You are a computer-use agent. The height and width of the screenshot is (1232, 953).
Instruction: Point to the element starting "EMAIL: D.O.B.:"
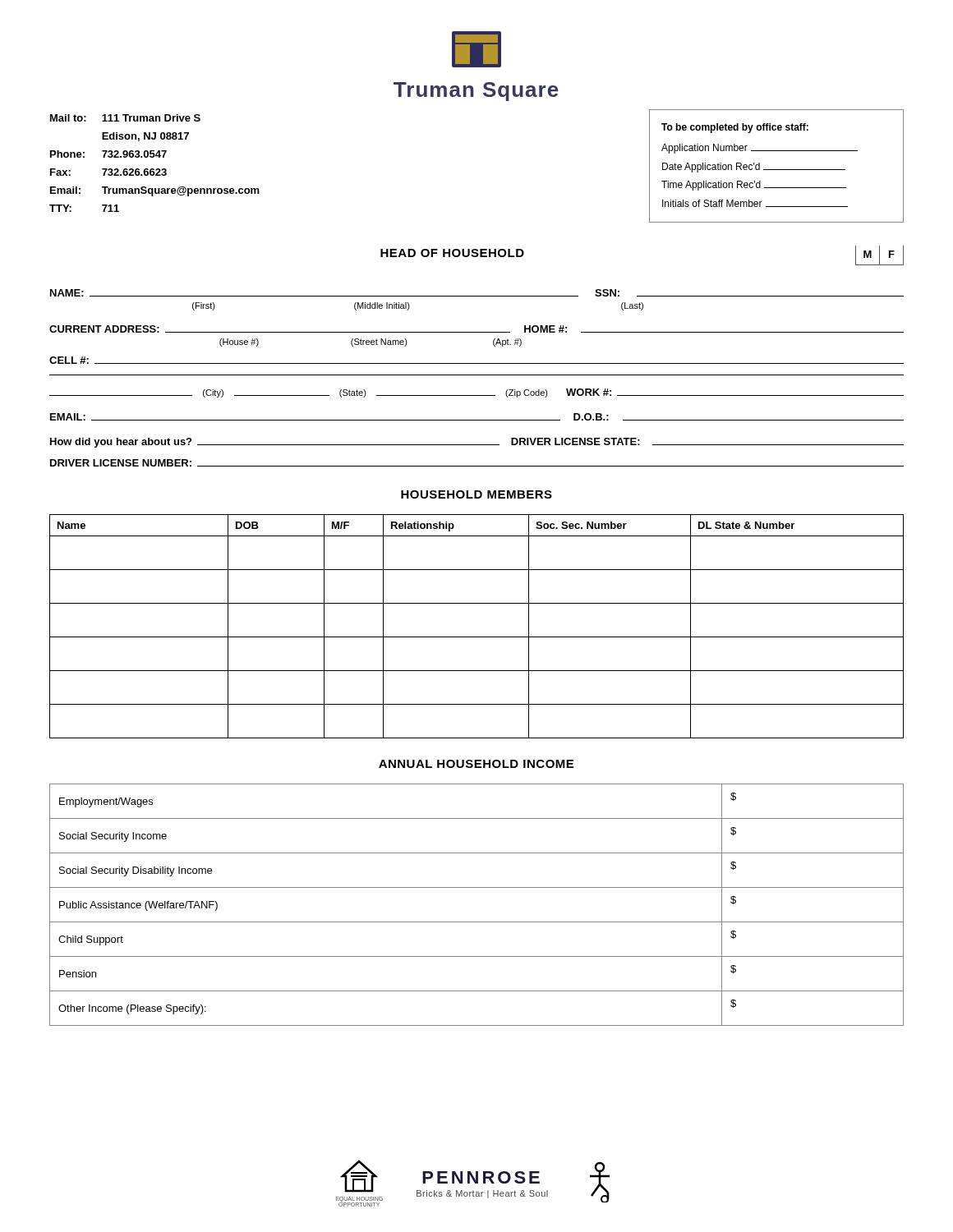[476, 415]
